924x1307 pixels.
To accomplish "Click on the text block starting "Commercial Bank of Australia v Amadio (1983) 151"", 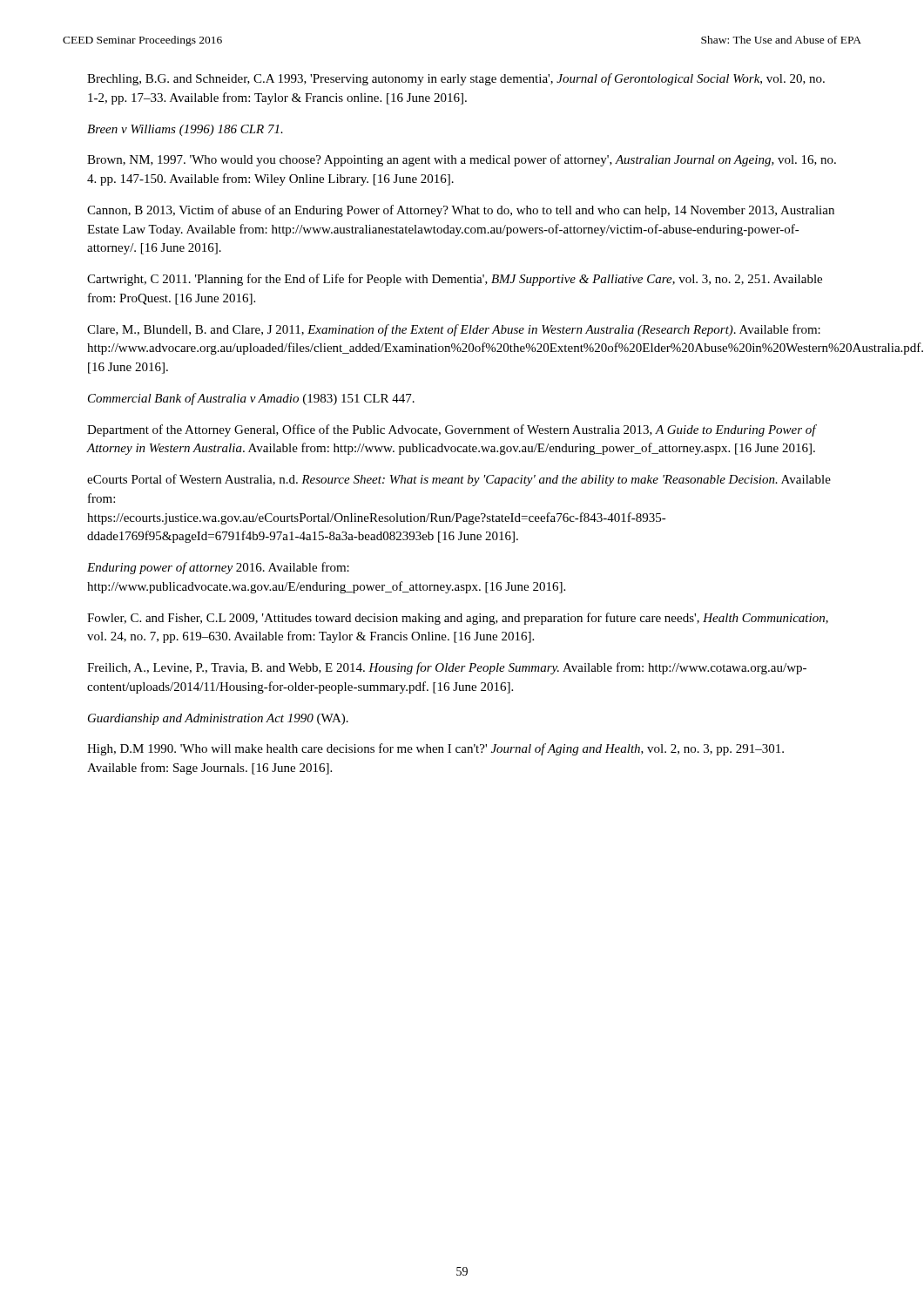I will (251, 398).
